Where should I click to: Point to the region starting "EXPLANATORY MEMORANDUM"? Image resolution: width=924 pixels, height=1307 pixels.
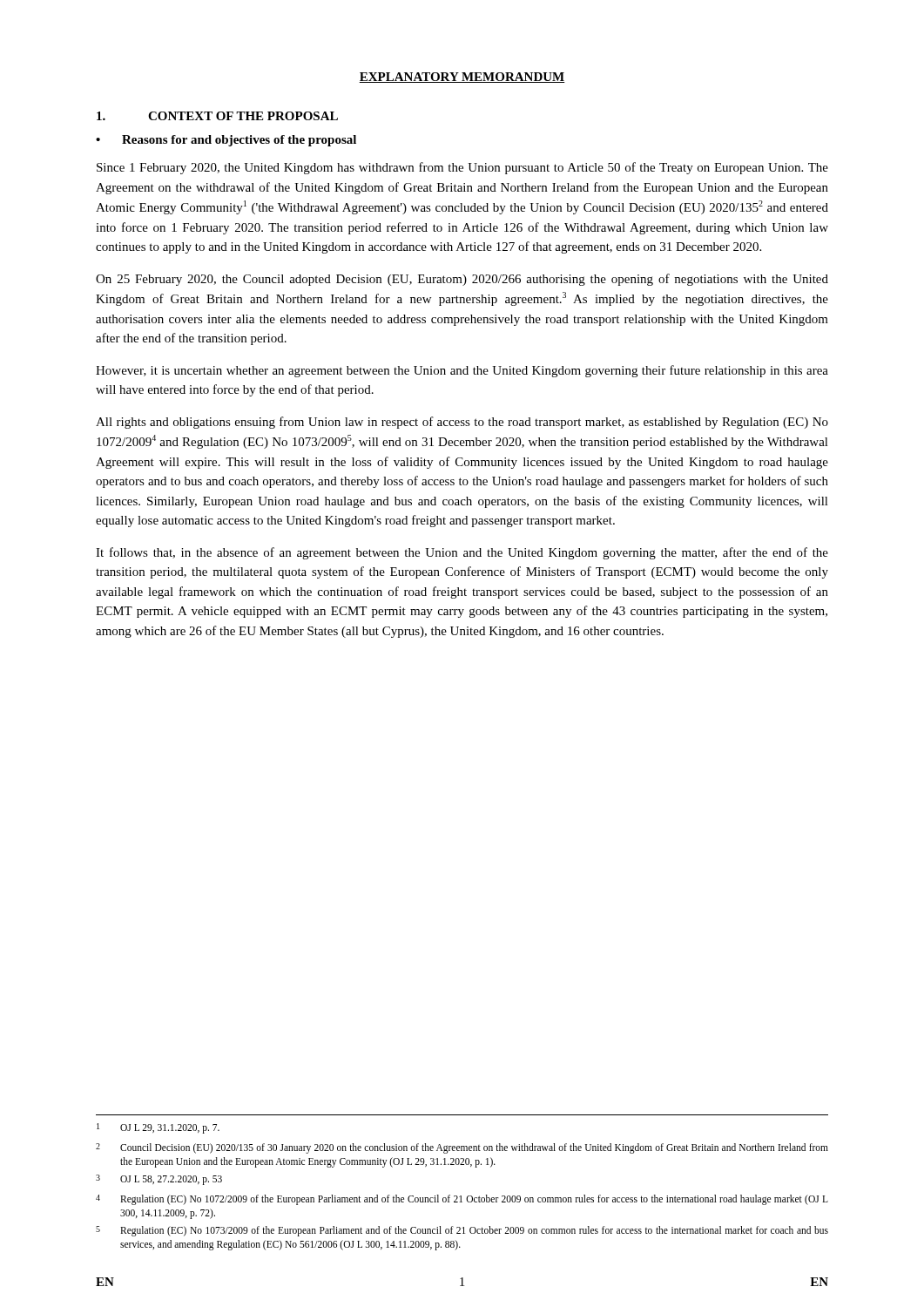462,77
